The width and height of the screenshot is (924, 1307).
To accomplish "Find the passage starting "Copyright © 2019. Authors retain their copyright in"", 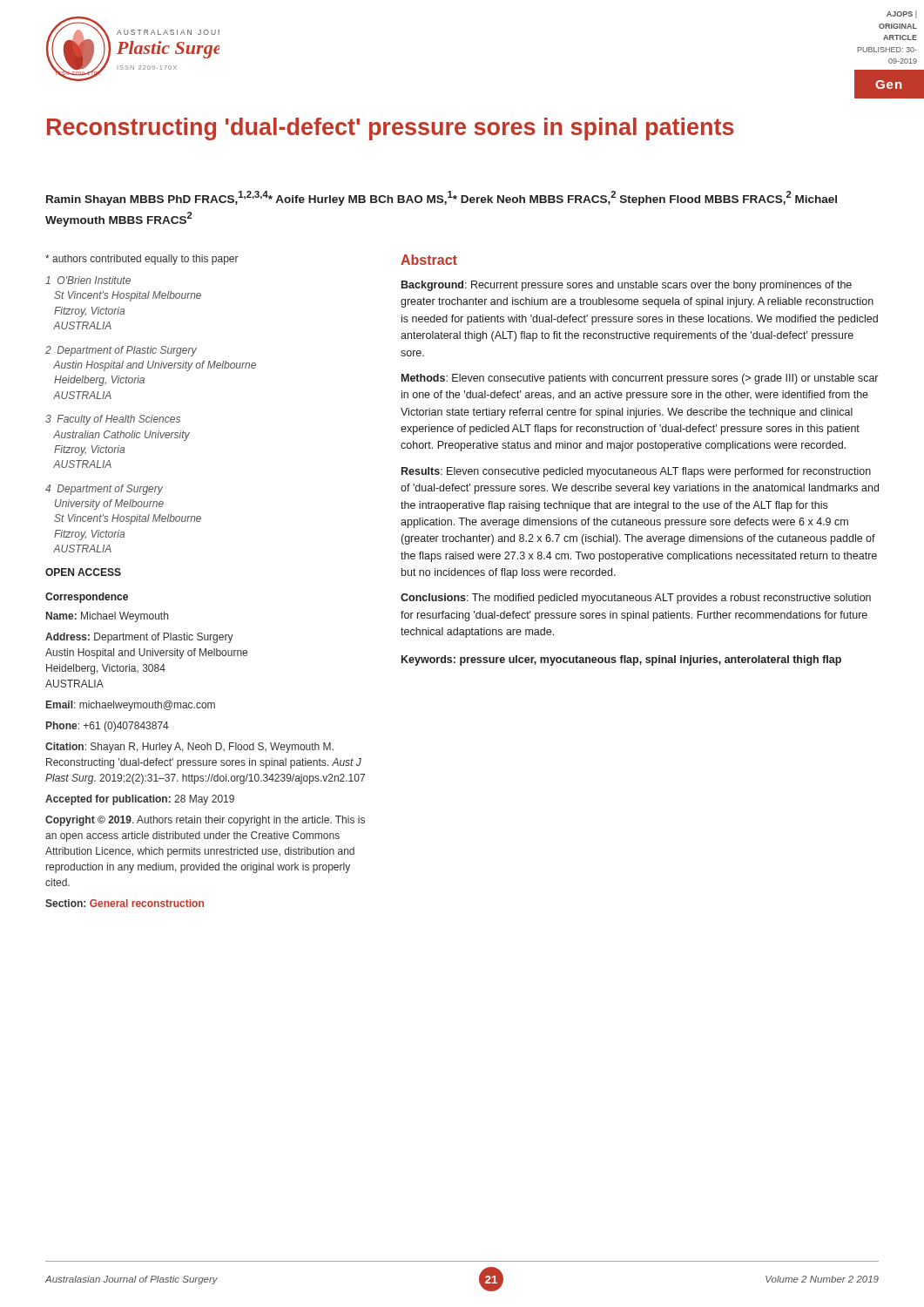I will [205, 851].
